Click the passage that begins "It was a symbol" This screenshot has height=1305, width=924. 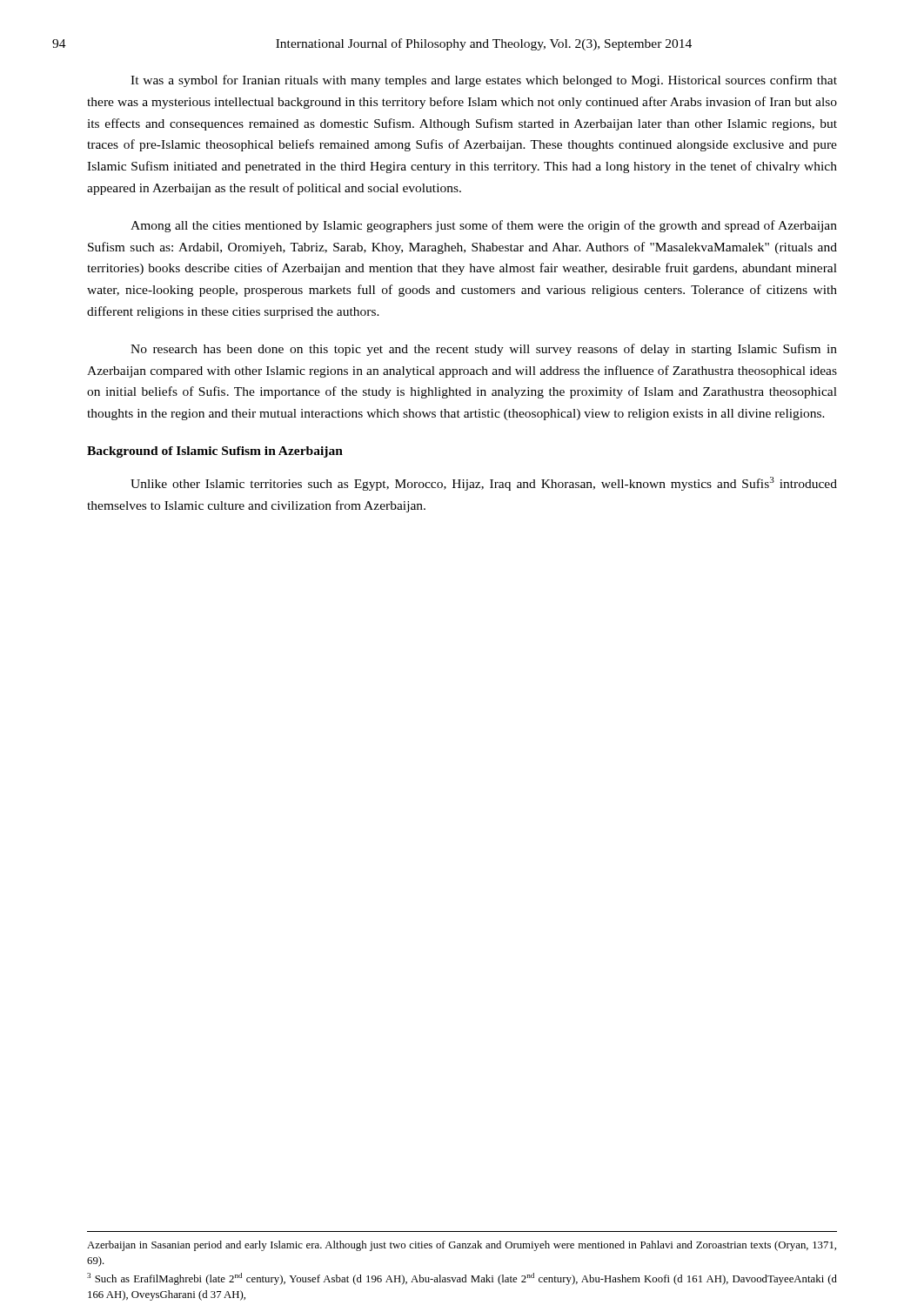(x=462, y=134)
